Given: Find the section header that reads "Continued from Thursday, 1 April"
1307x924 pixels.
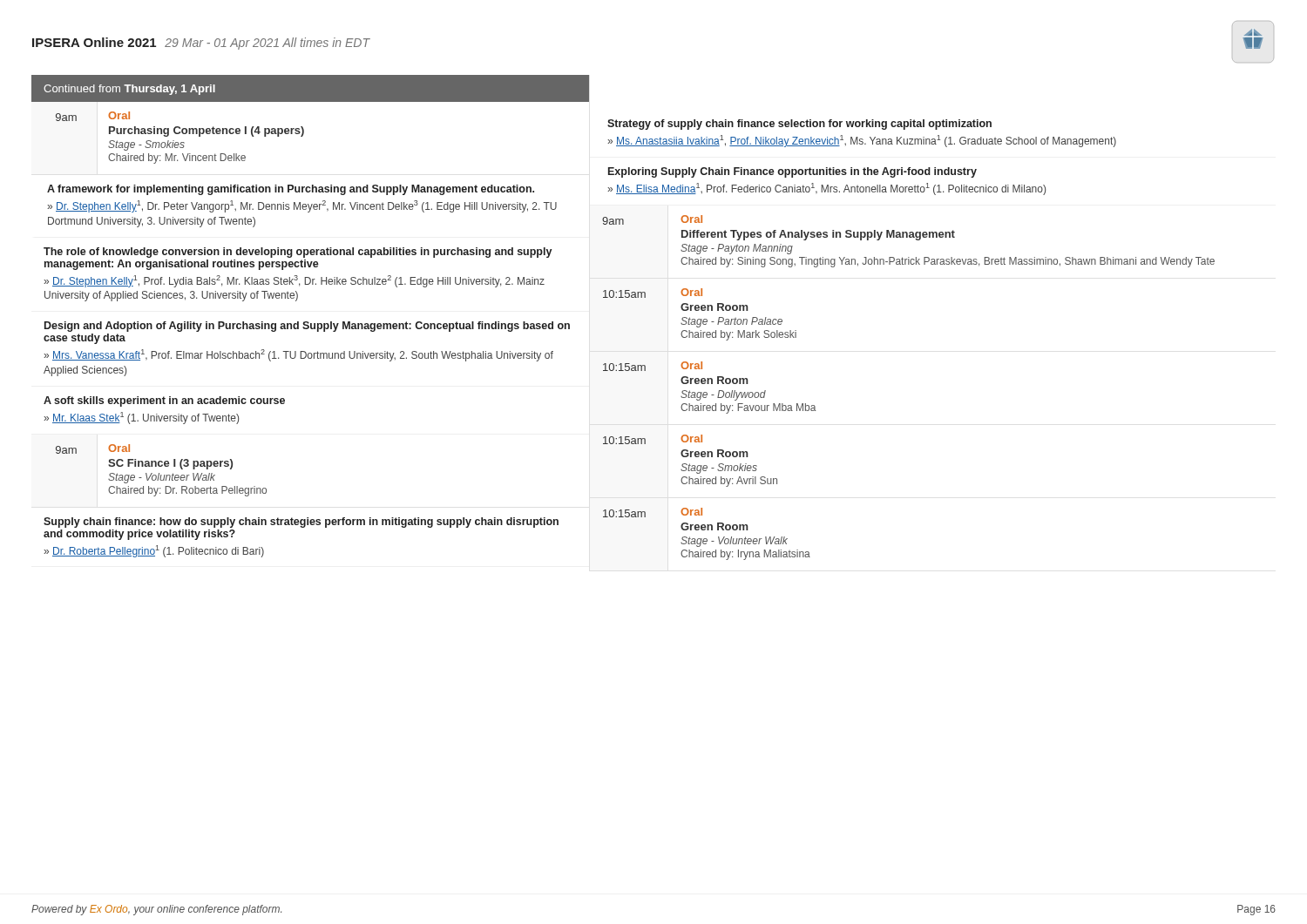Looking at the screenshot, I should [x=129, y=88].
